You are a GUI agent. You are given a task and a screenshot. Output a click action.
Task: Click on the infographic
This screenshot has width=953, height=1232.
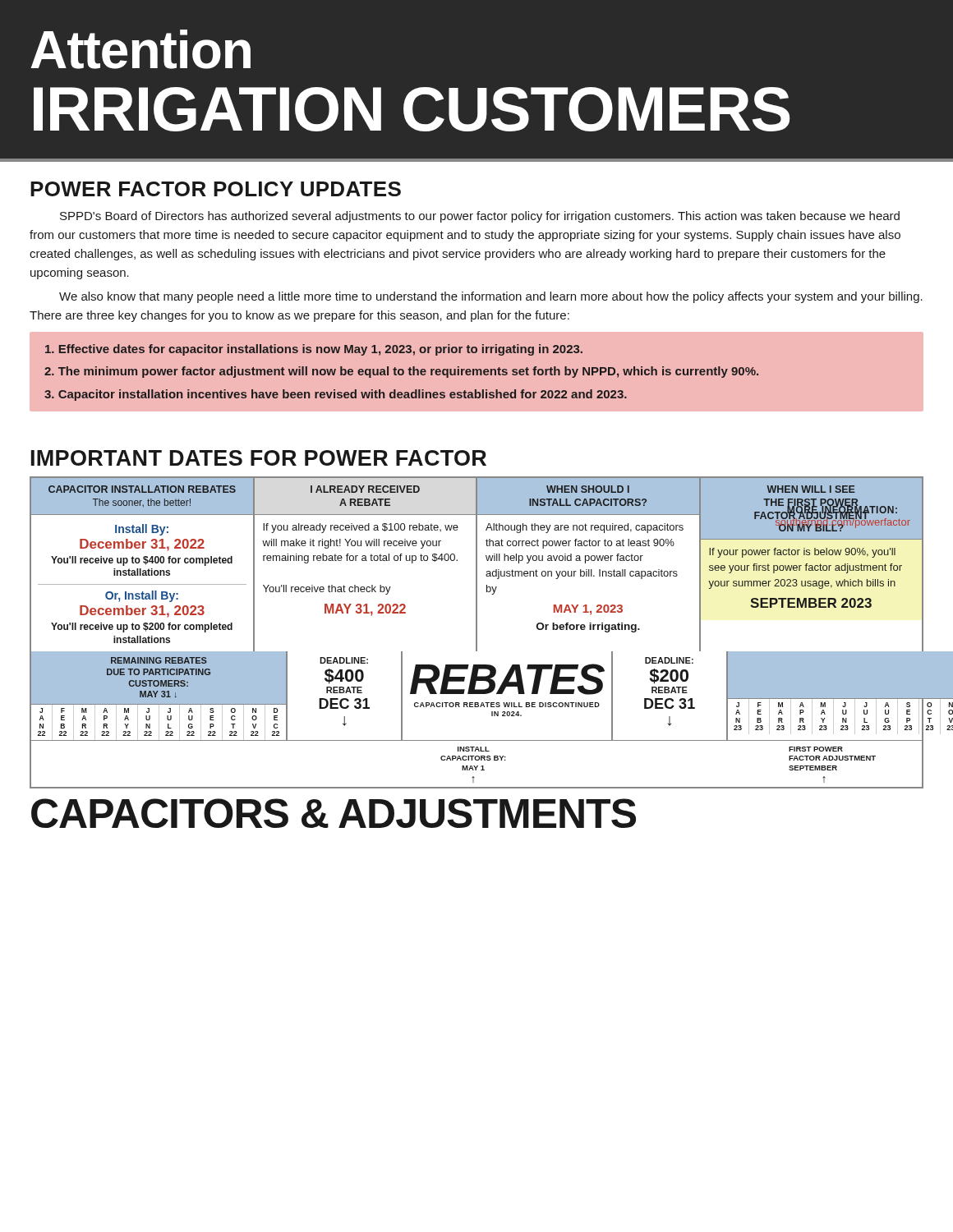click(x=476, y=720)
